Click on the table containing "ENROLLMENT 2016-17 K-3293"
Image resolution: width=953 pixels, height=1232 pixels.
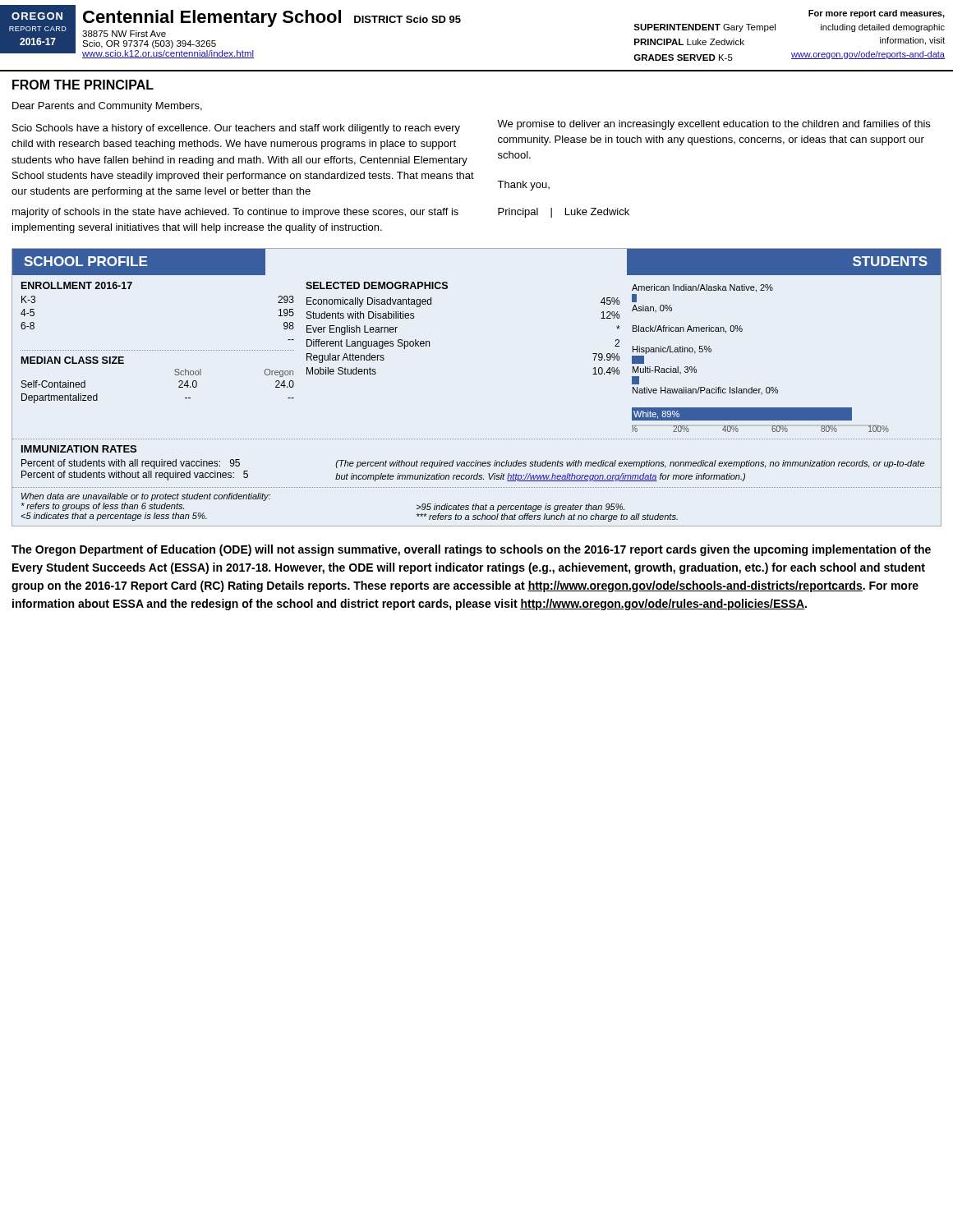pyautogui.click(x=157, y=313)
